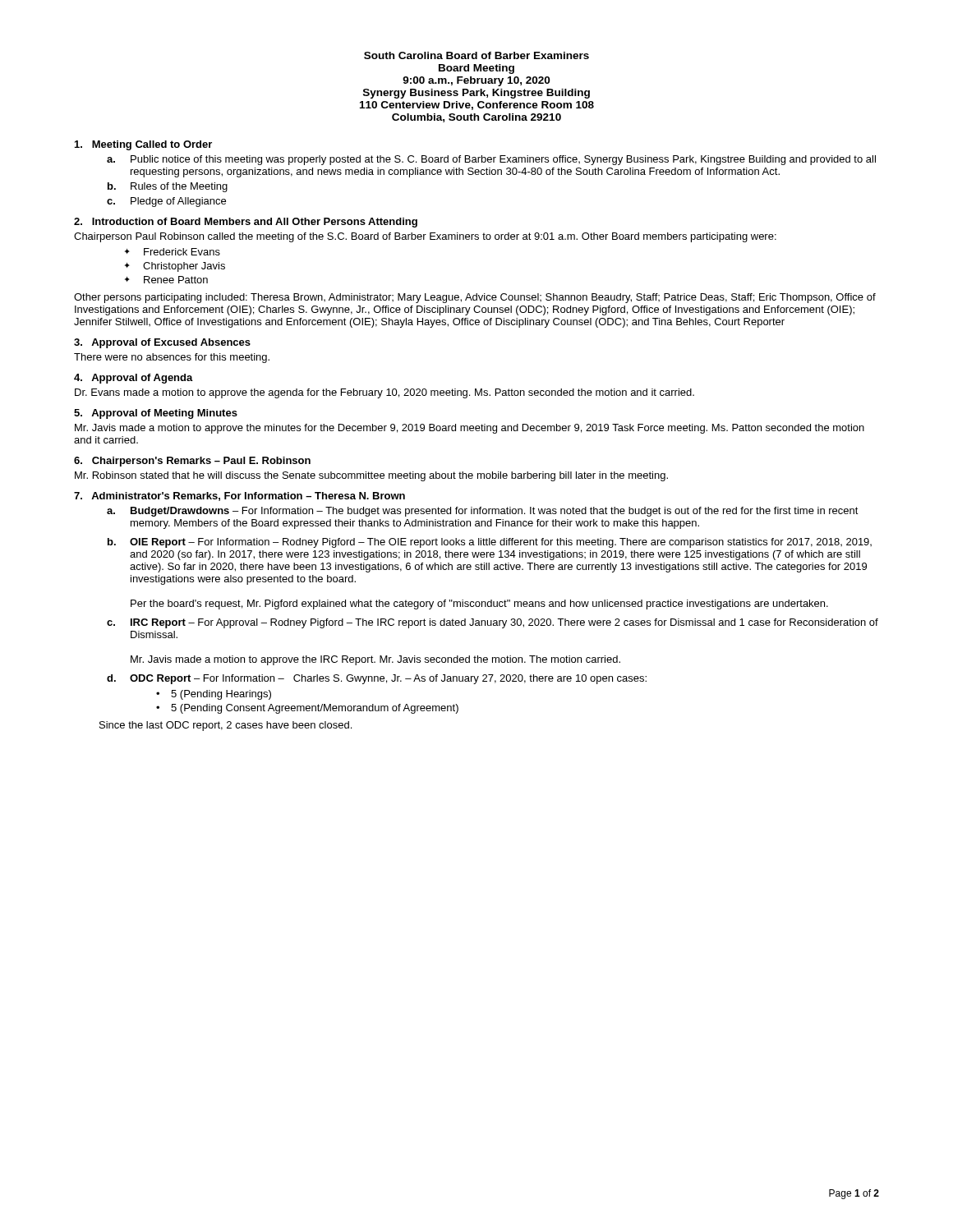Navigate to the element starting "South Carolina Board of Barber Examiners"
This screenshot has height=1232, width=953.
point(476,86)
